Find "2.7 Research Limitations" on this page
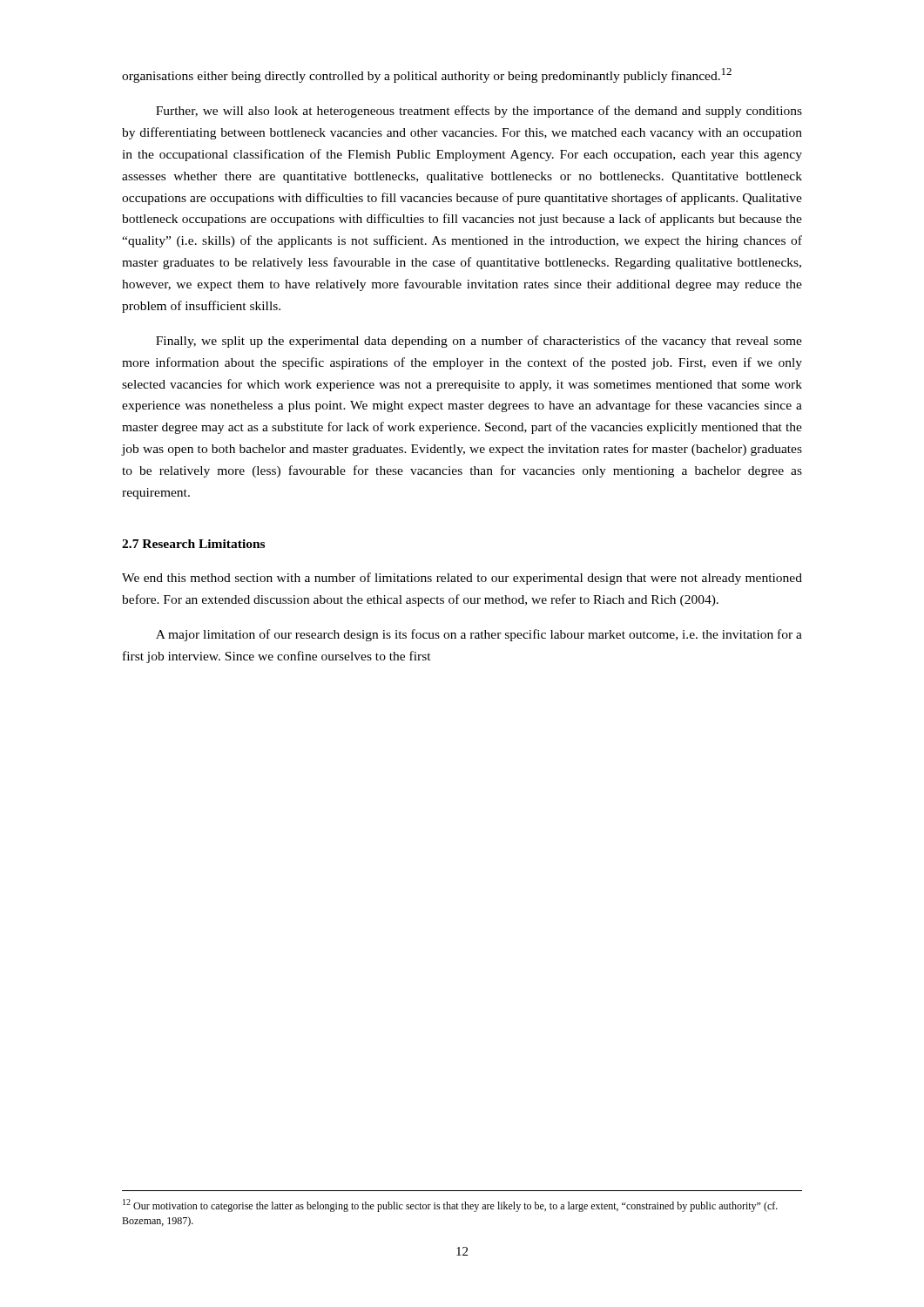Image resolution: width=924 pixels, height=1307 pixels. [194, 544]
